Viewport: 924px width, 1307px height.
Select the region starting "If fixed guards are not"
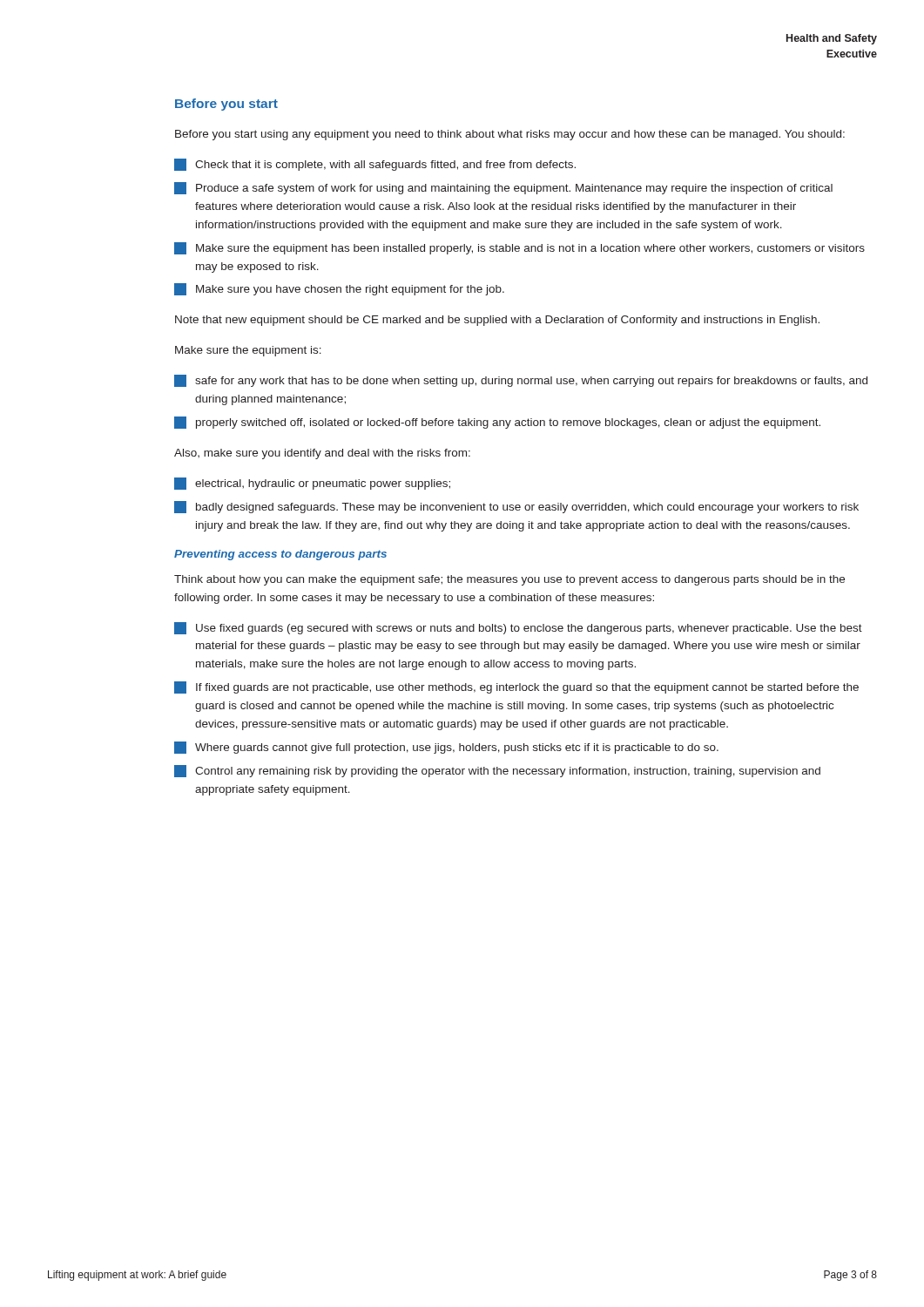click(526, 706)
